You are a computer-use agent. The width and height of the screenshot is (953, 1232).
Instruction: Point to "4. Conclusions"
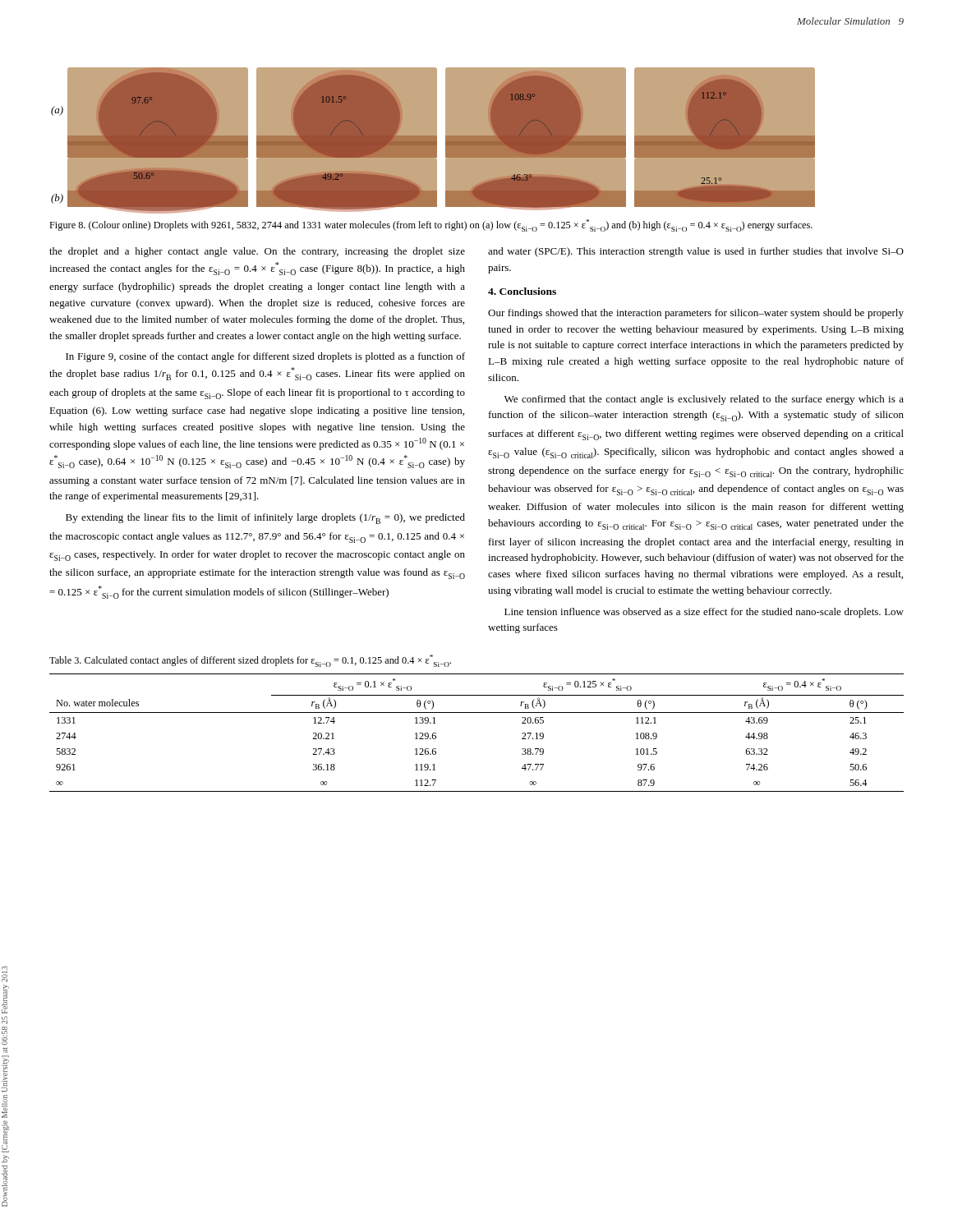(x=522, y=291)
